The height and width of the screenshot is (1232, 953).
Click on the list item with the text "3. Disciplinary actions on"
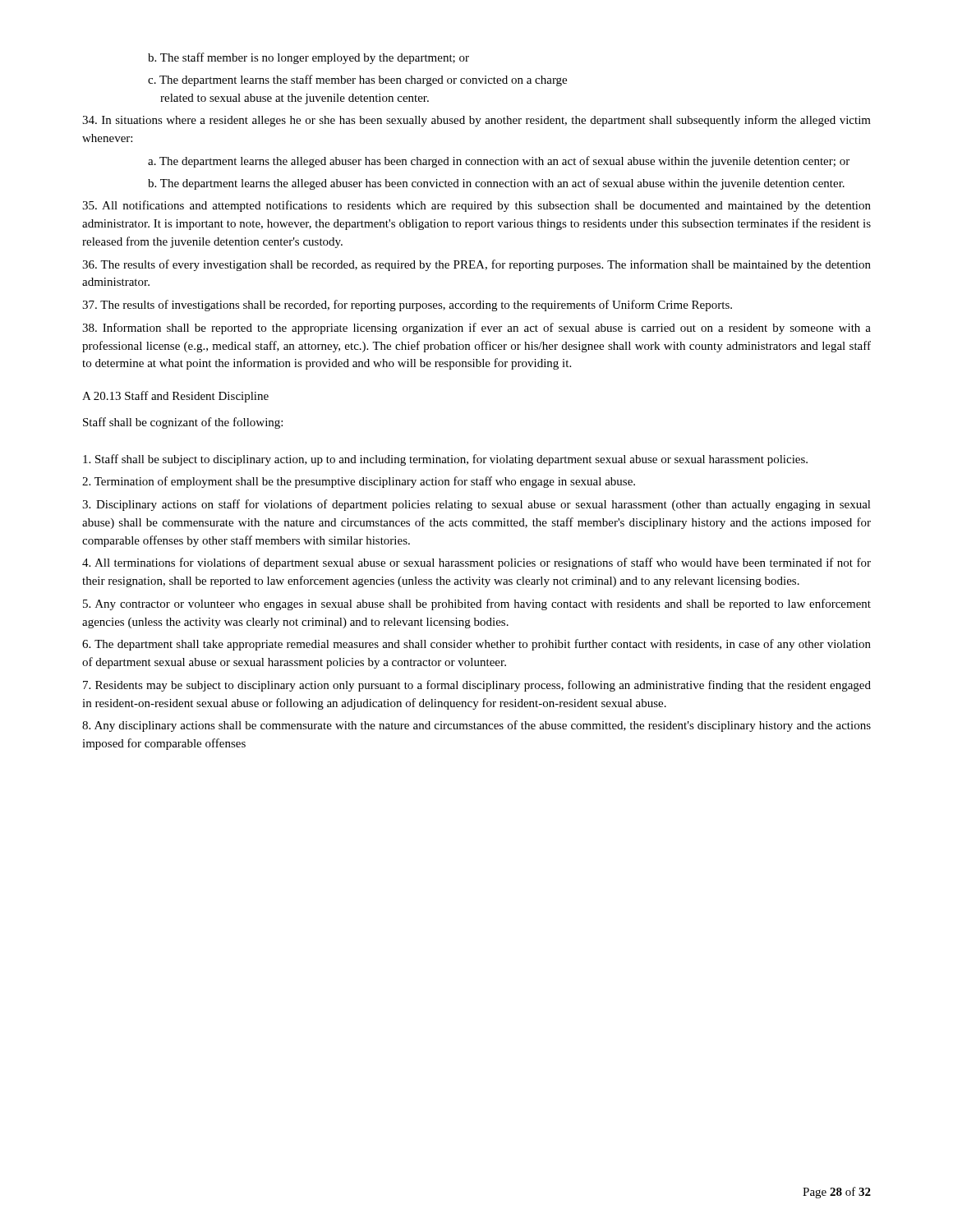click(476, 522)
